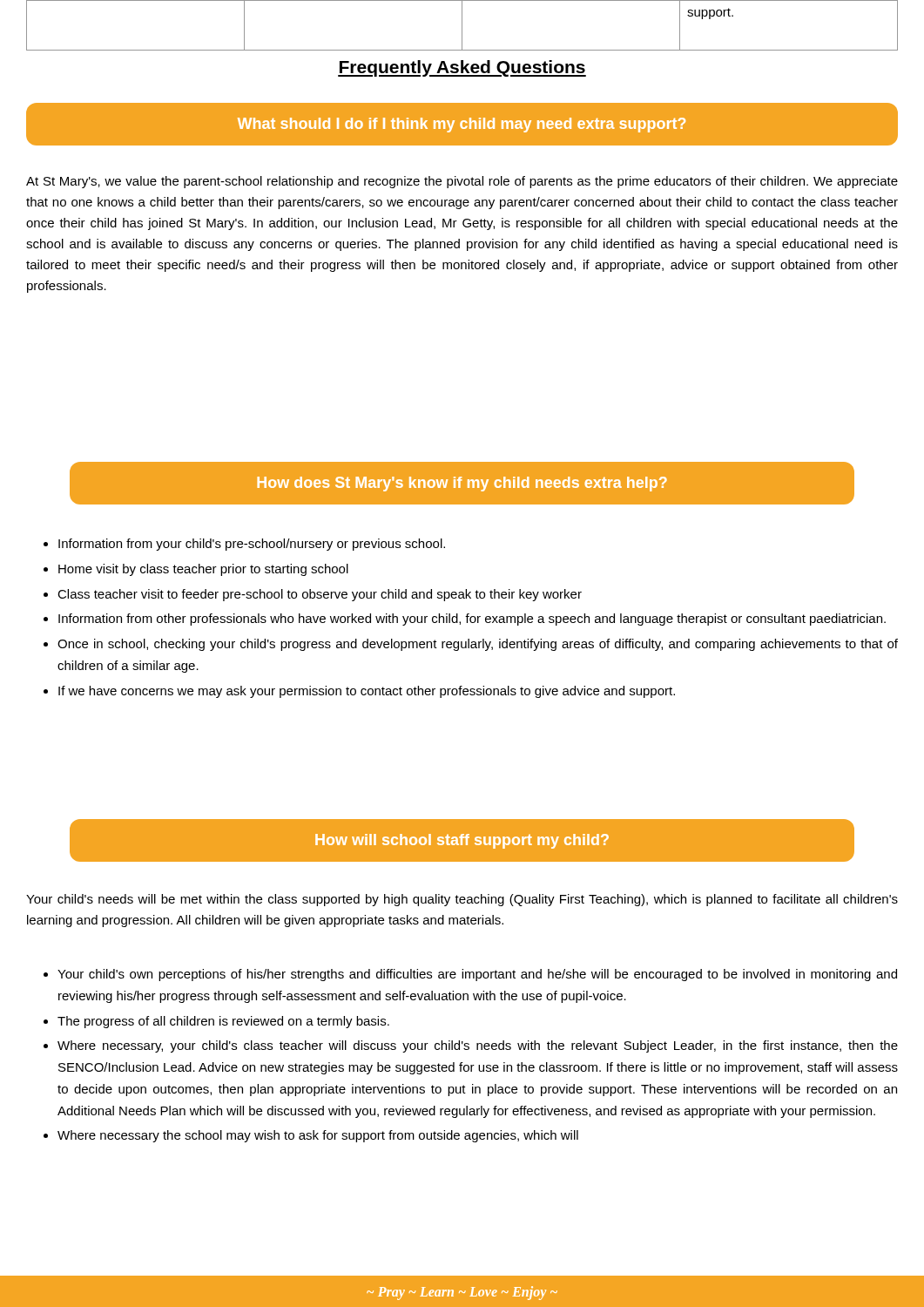This screenshot has height=1307, width=924.
Task: Point to the block beginning "At St Mary's, we value"
Action: coord(462,234)
